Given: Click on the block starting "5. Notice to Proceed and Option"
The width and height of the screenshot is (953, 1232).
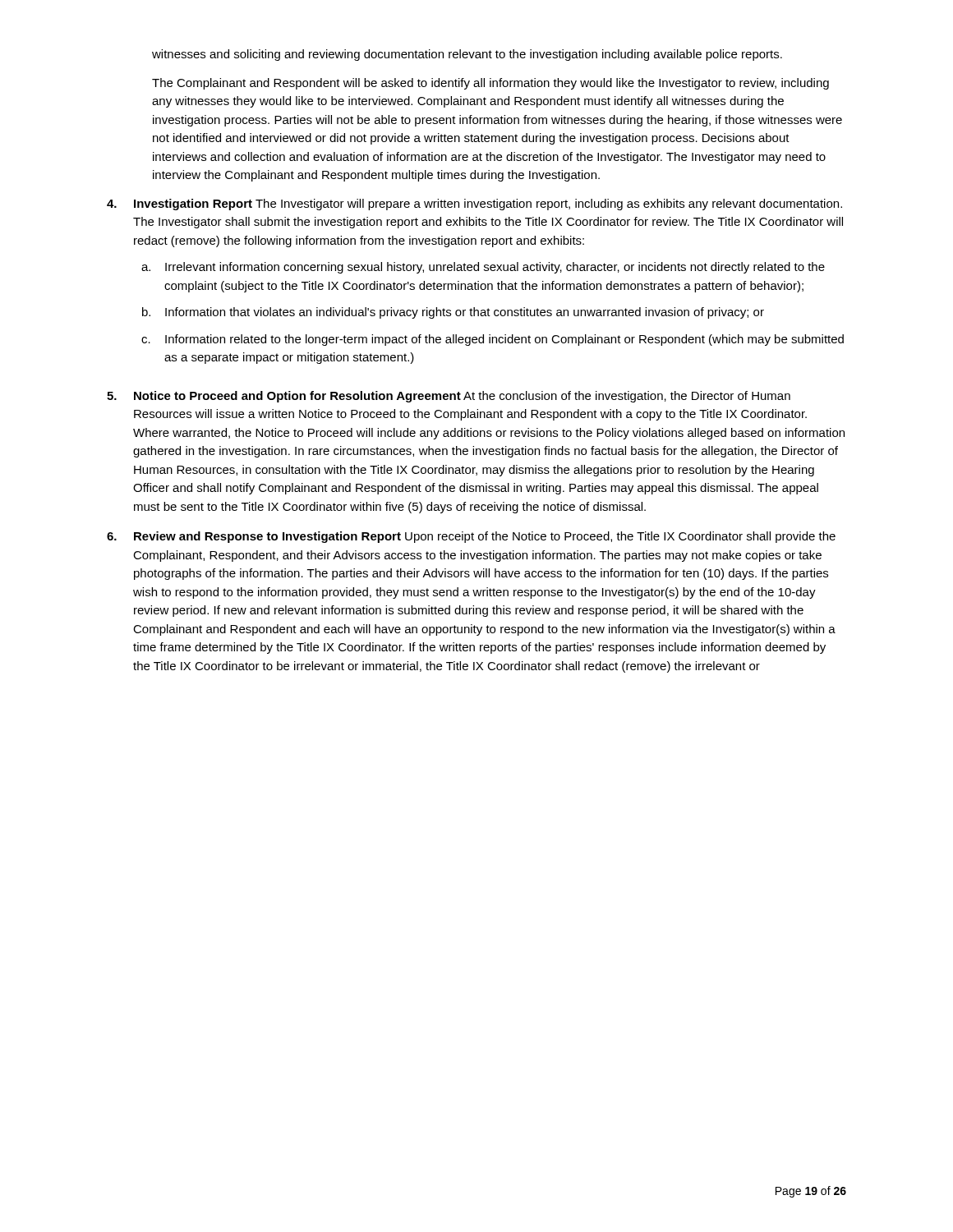Looking at the screenshot, I should click(476, 451).
